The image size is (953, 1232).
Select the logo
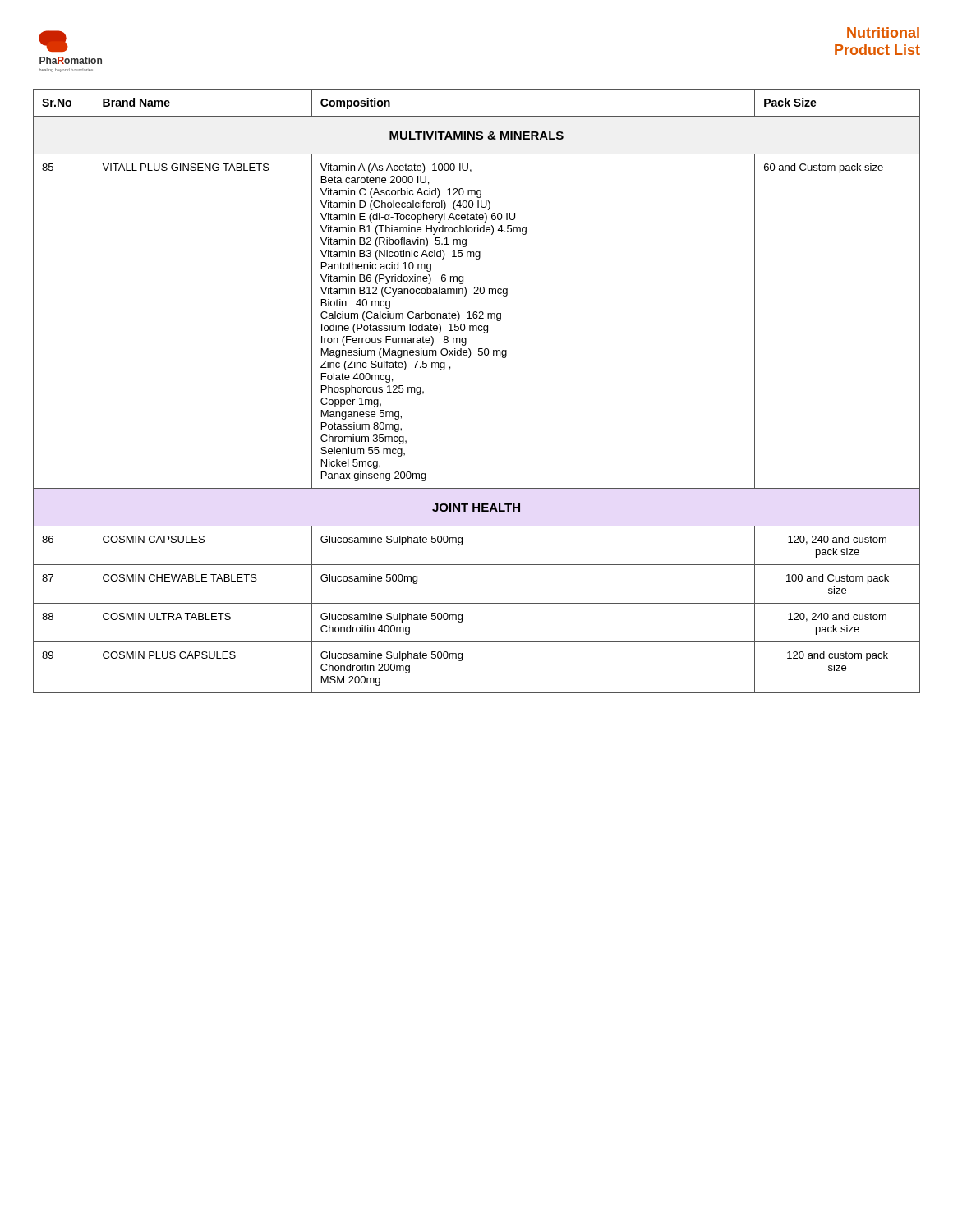click(x=82, y=49)
